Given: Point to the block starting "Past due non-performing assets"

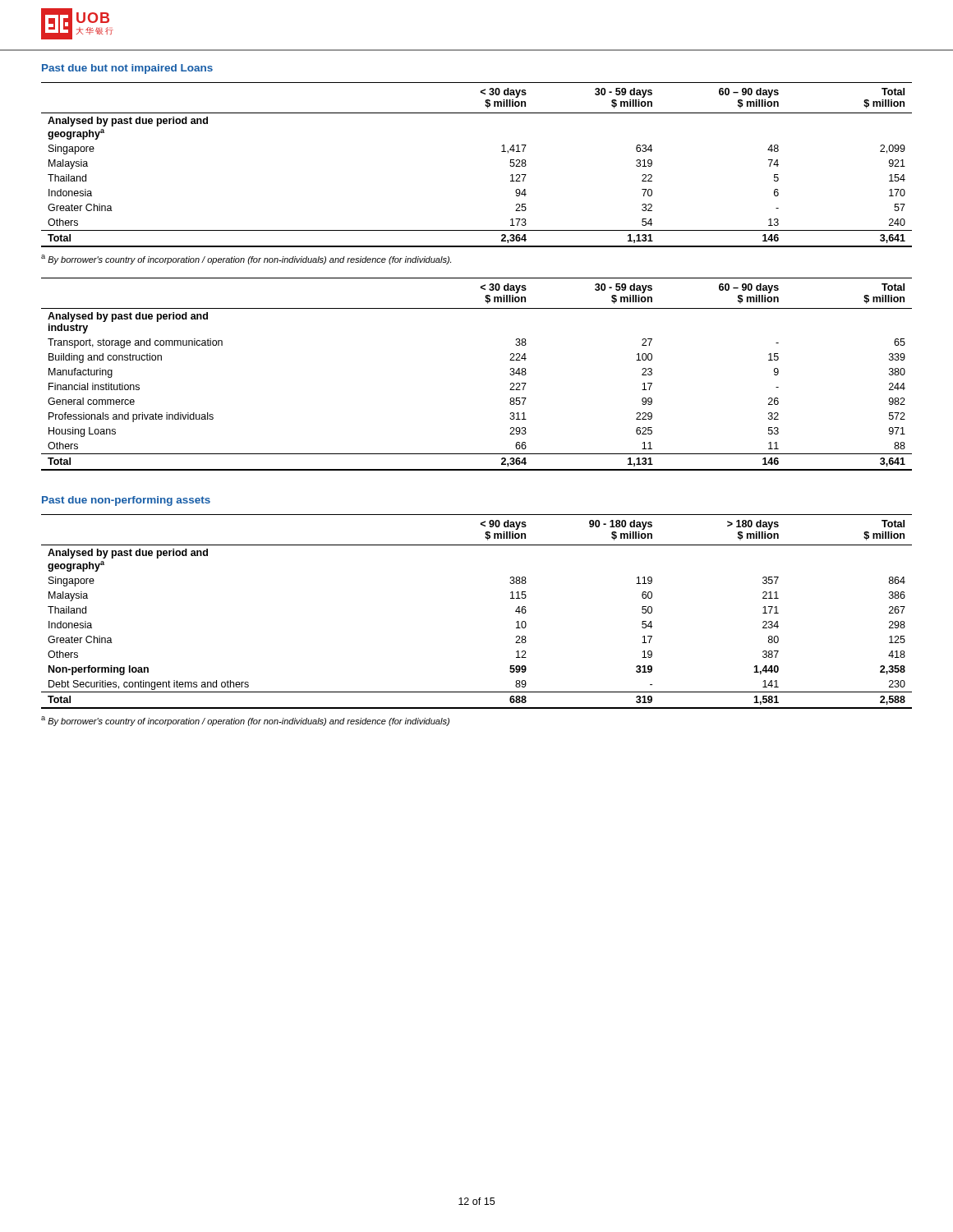Looking at the screenshot, I should click(x=126, y=500).
